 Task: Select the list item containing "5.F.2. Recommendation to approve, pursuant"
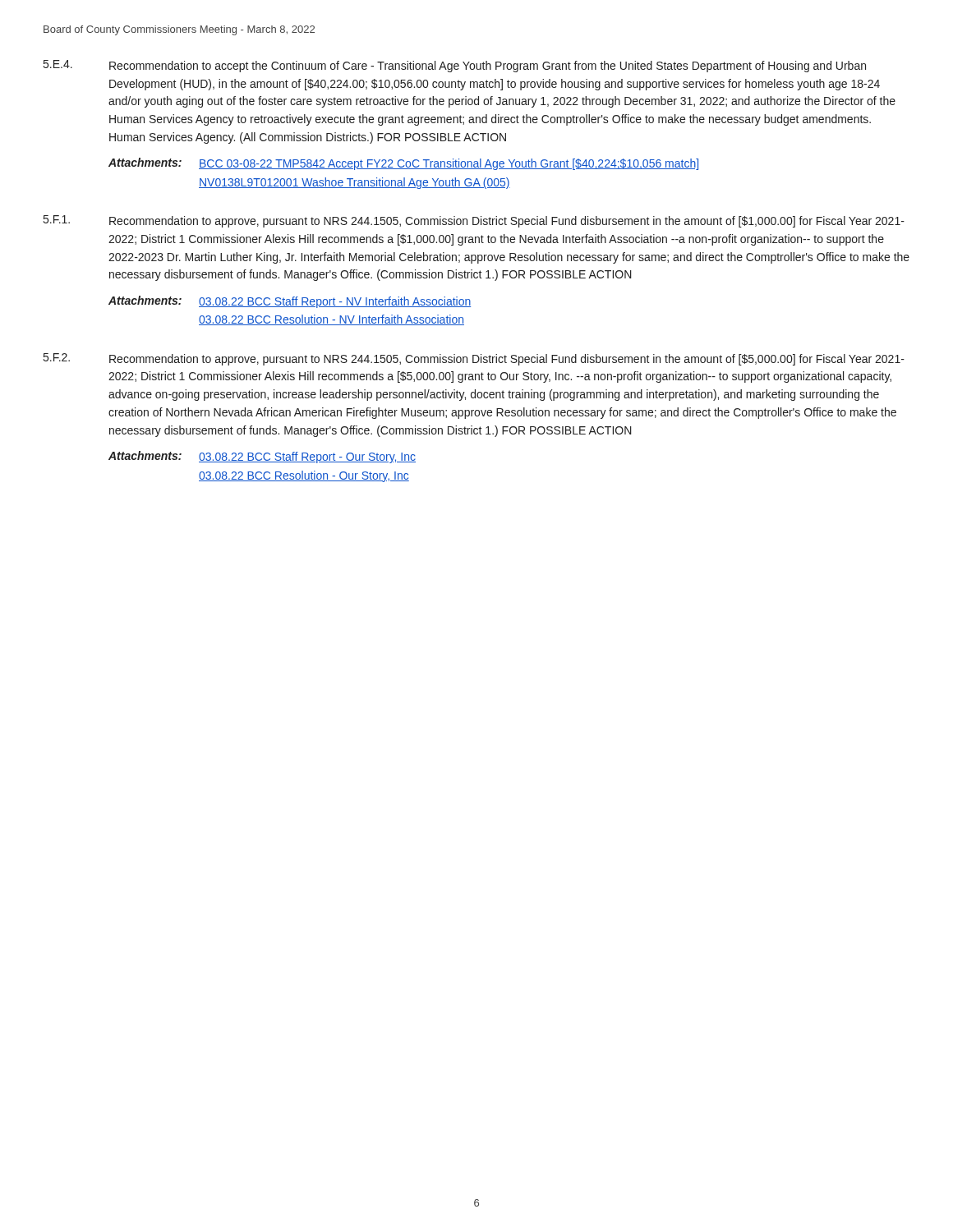click(476, 419)
